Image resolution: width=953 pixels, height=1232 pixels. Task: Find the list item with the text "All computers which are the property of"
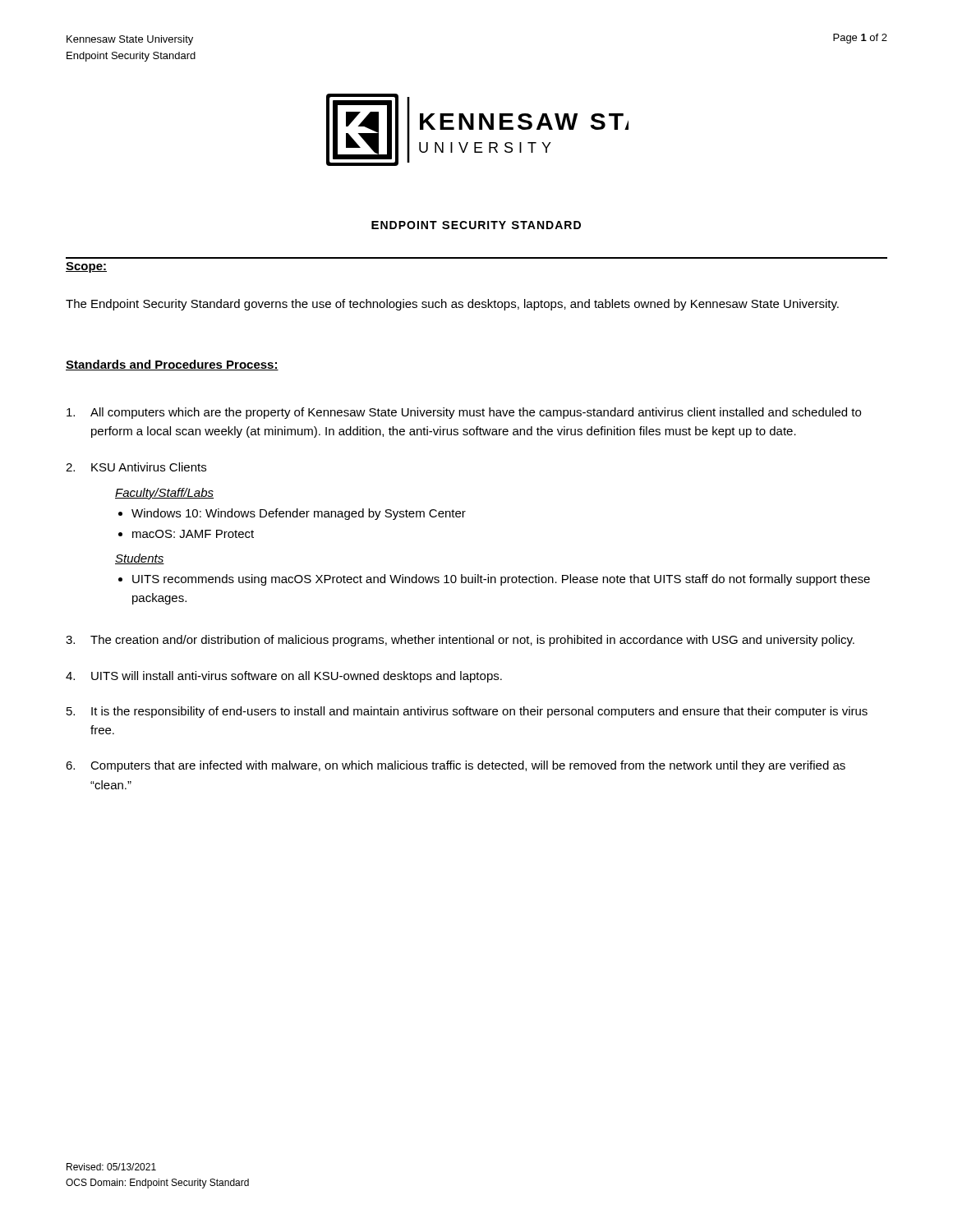tap(476, 422)
